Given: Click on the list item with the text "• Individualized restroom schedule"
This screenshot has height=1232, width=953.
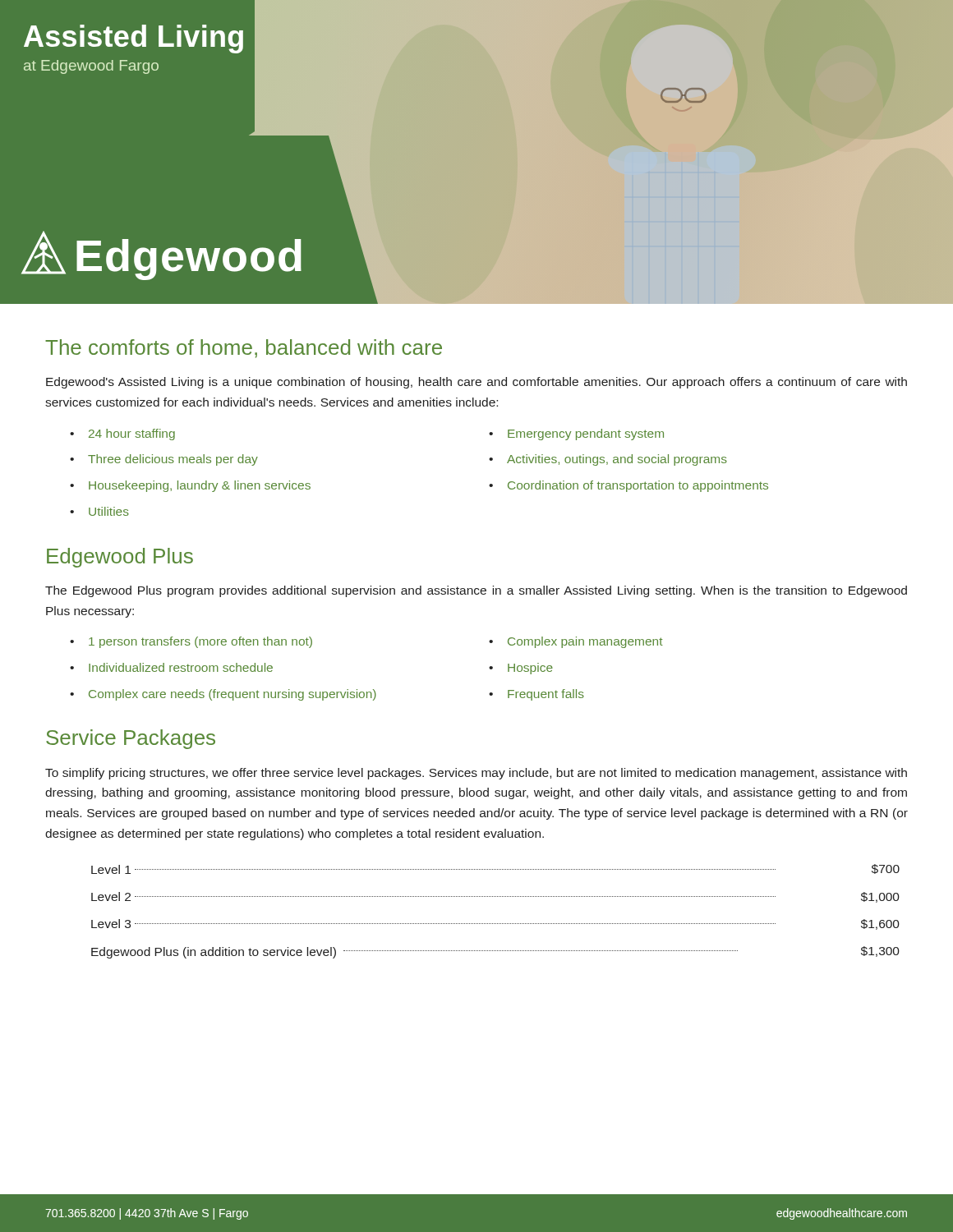Looking at the screenshot, I should click(x=172, y=668).
